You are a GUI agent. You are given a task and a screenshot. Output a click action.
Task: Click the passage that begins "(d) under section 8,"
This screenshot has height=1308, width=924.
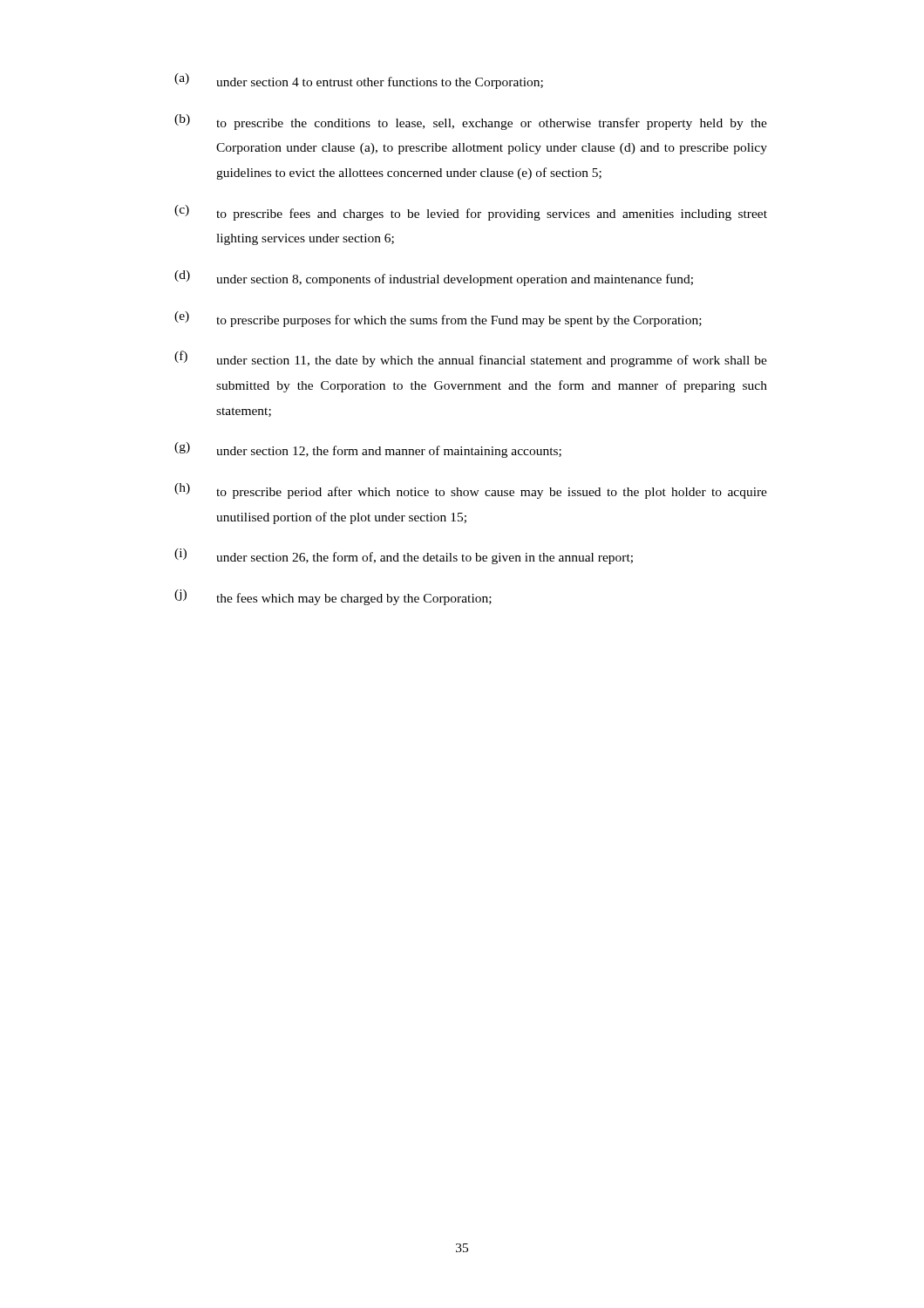[x=471, y=279]
